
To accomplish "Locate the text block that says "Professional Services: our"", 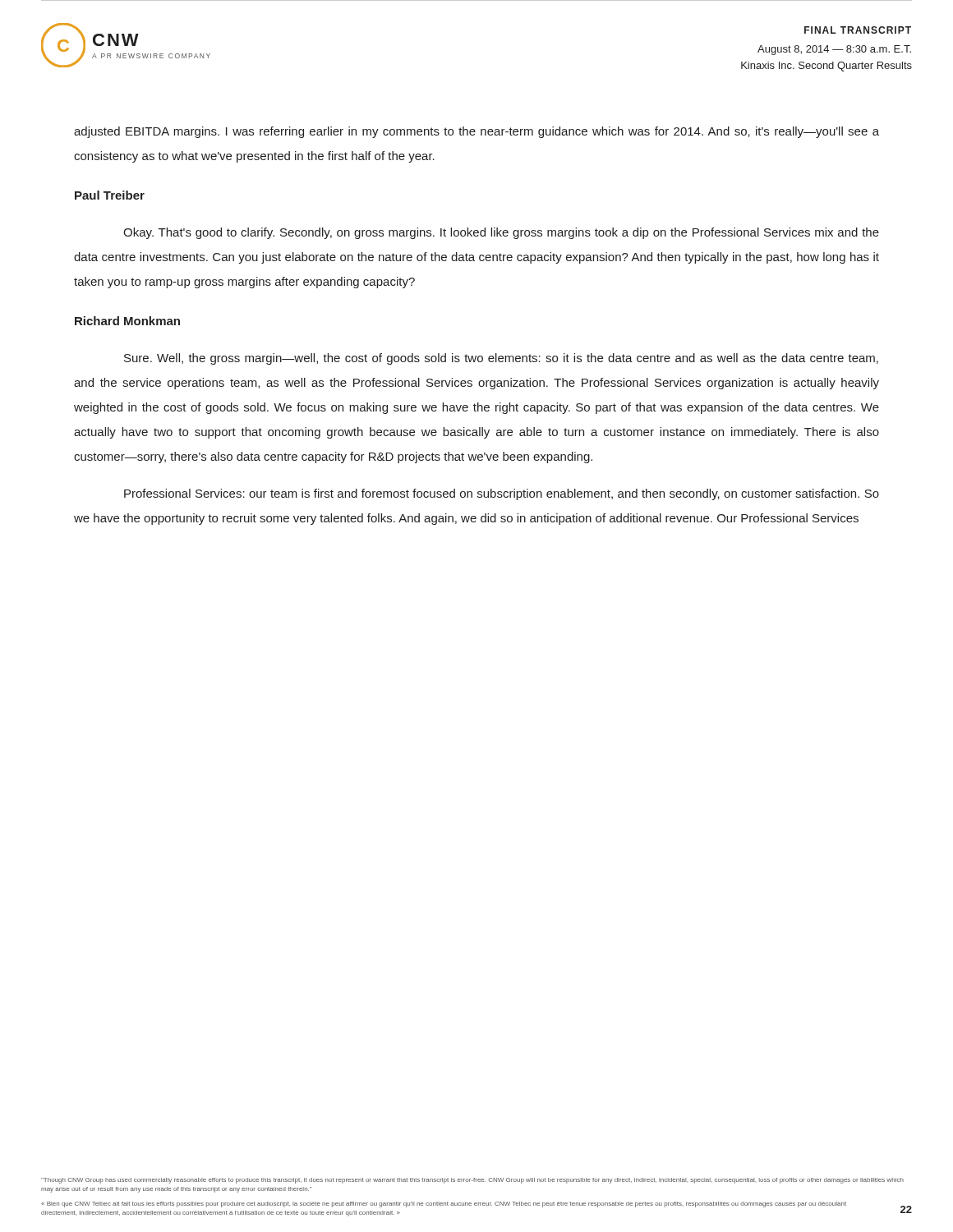I will 476,506.
